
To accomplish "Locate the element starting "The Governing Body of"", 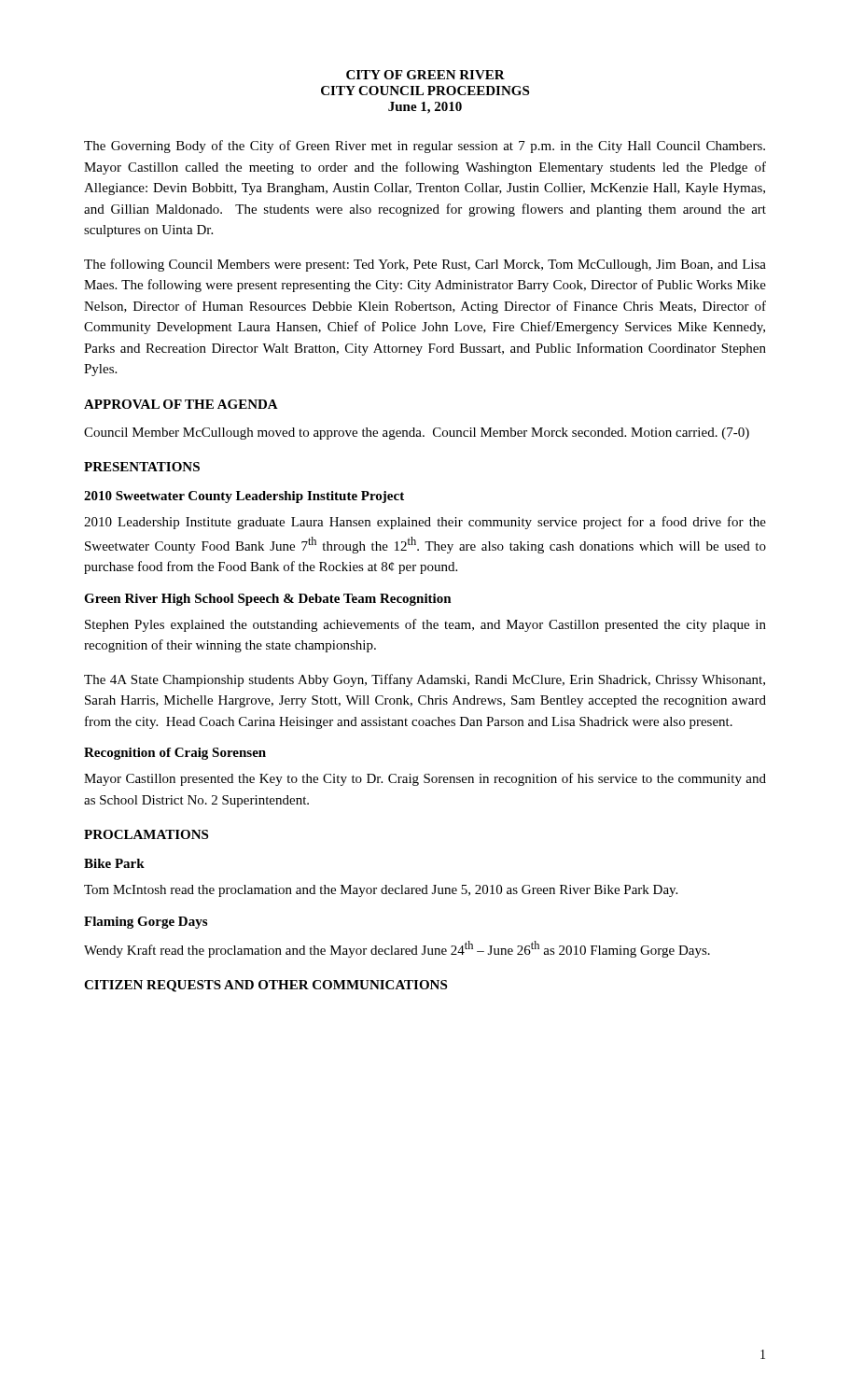I will point(425,188).
